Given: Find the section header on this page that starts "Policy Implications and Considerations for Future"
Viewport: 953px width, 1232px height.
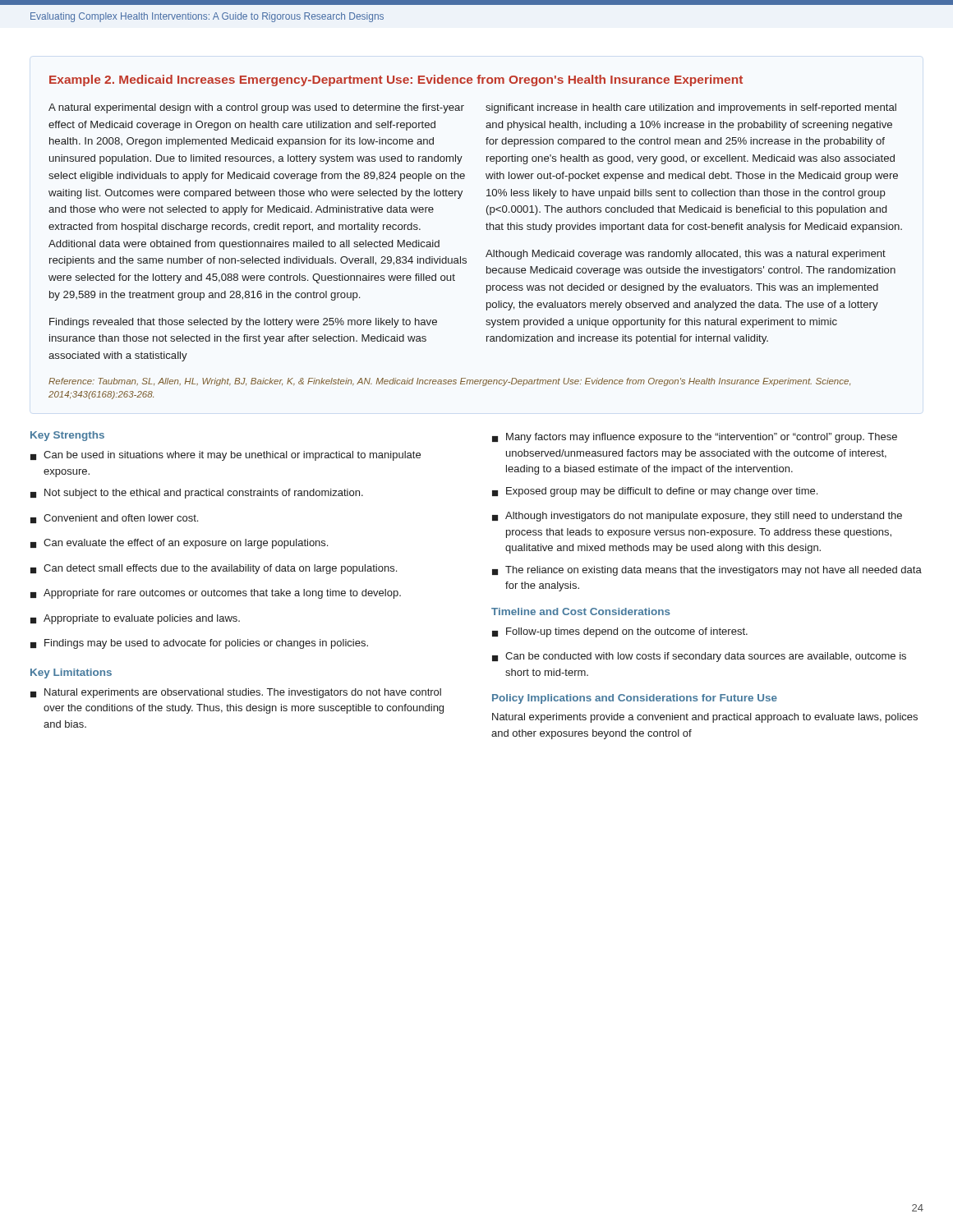Looking at the screenshot, I should pos(634,698).
